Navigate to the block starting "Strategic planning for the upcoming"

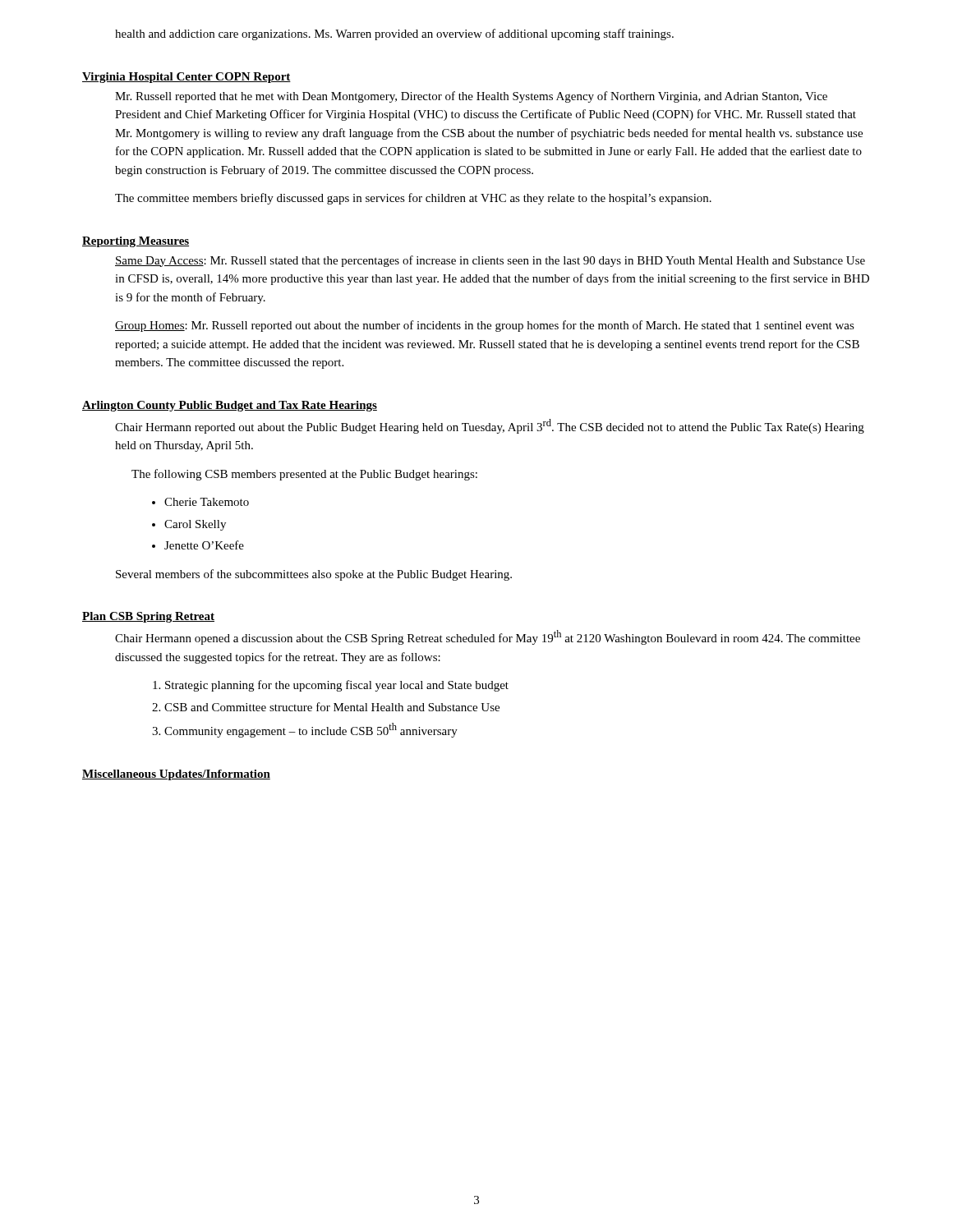[x=336, y=685]
